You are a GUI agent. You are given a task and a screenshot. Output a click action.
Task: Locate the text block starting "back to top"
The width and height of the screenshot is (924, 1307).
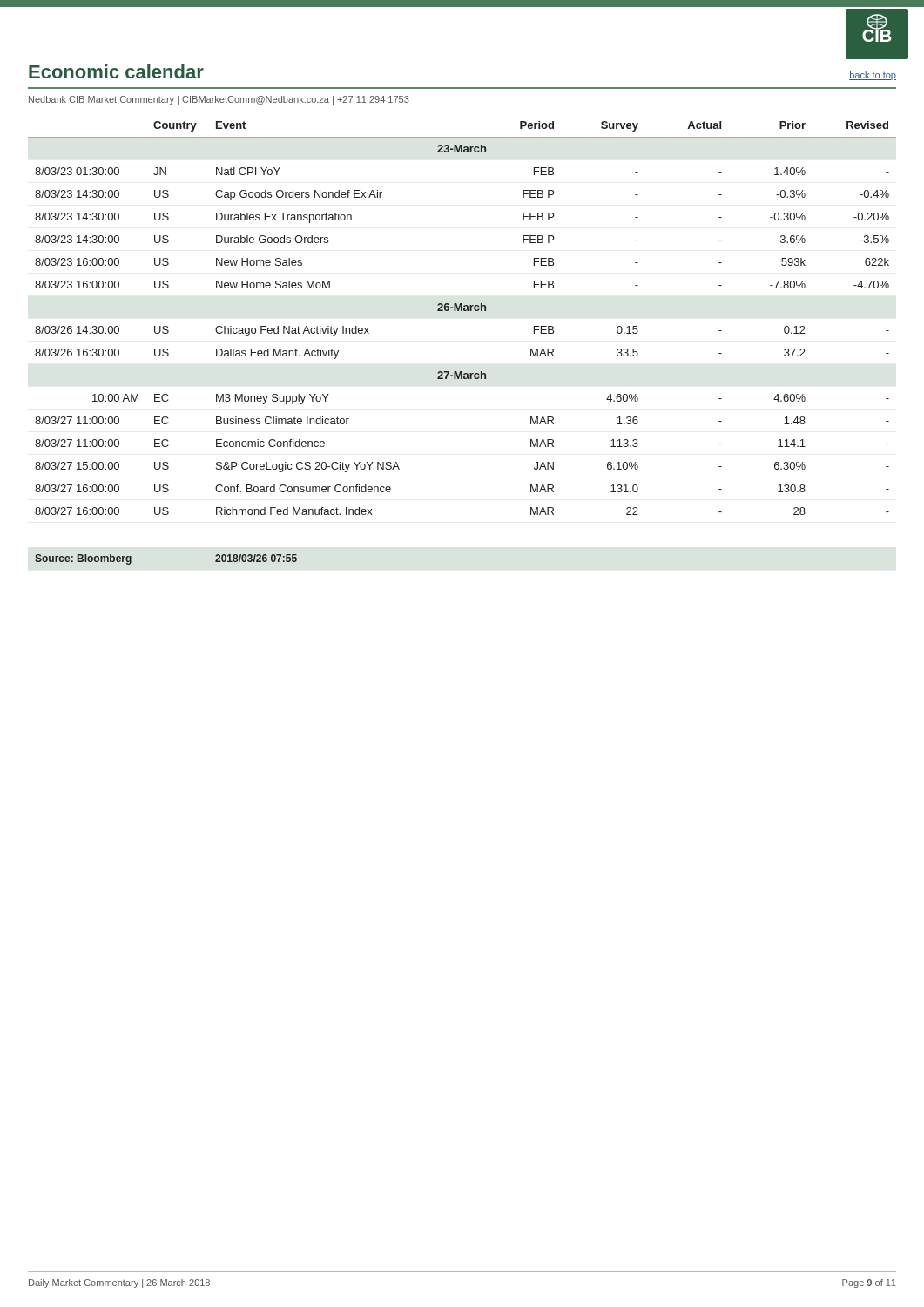point(873,75)
